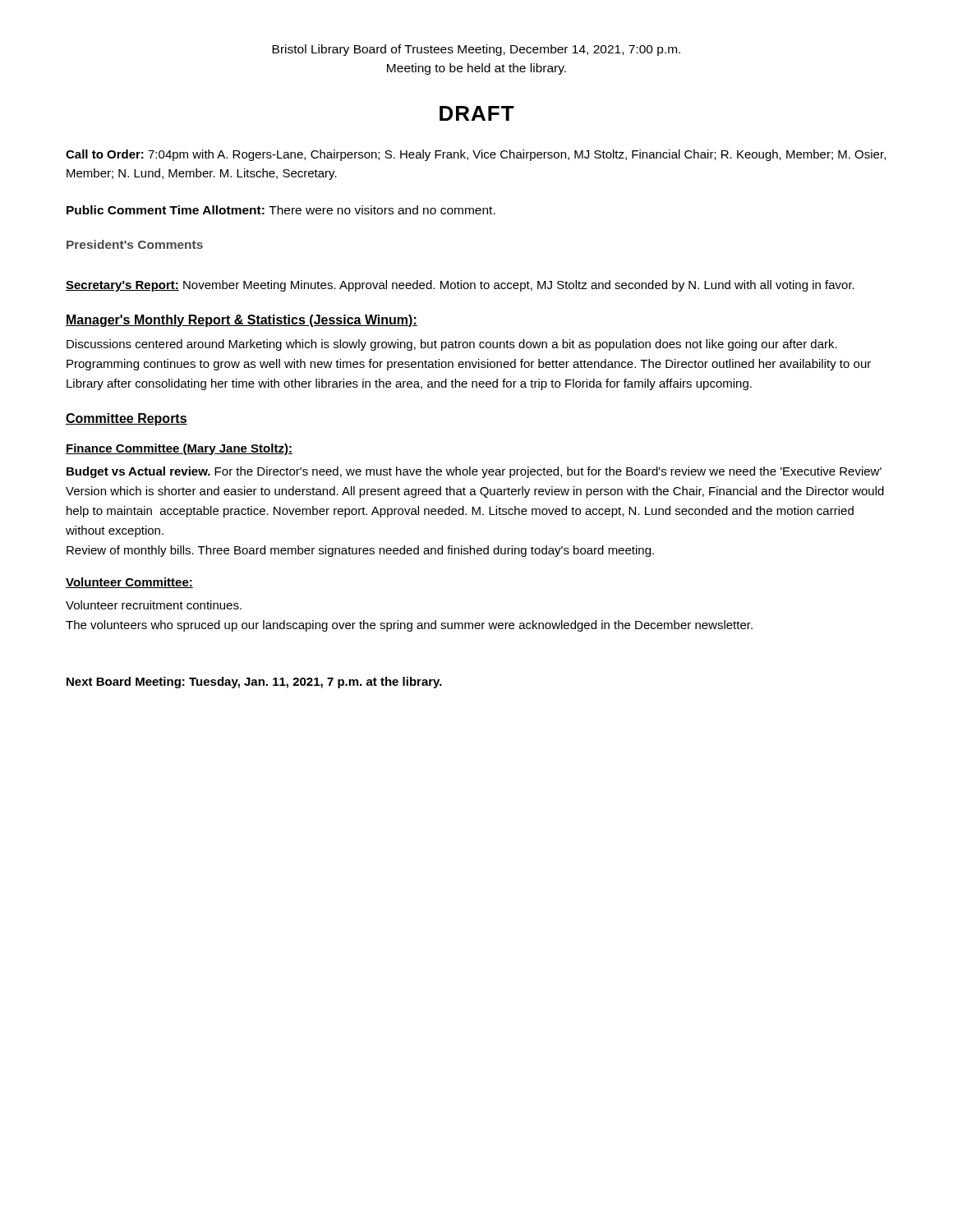Select the section header that says "Manager's Monthly Report & Statistics (Jessica Winum):"
This screenshot has height=1232, width=953.
coord(241,320)
